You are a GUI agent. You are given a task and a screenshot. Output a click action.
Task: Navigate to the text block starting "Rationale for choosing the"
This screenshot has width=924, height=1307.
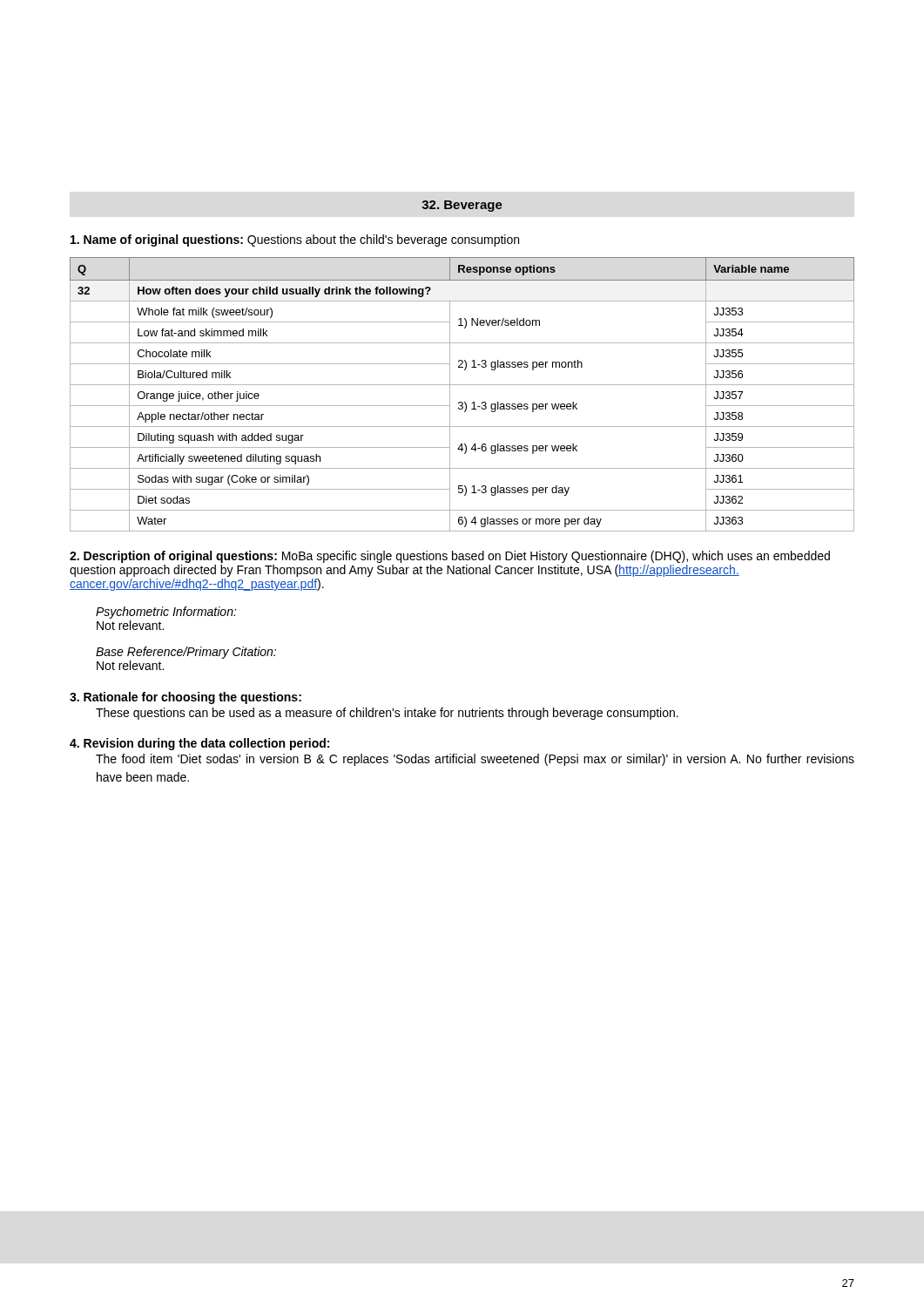[462, 706]
